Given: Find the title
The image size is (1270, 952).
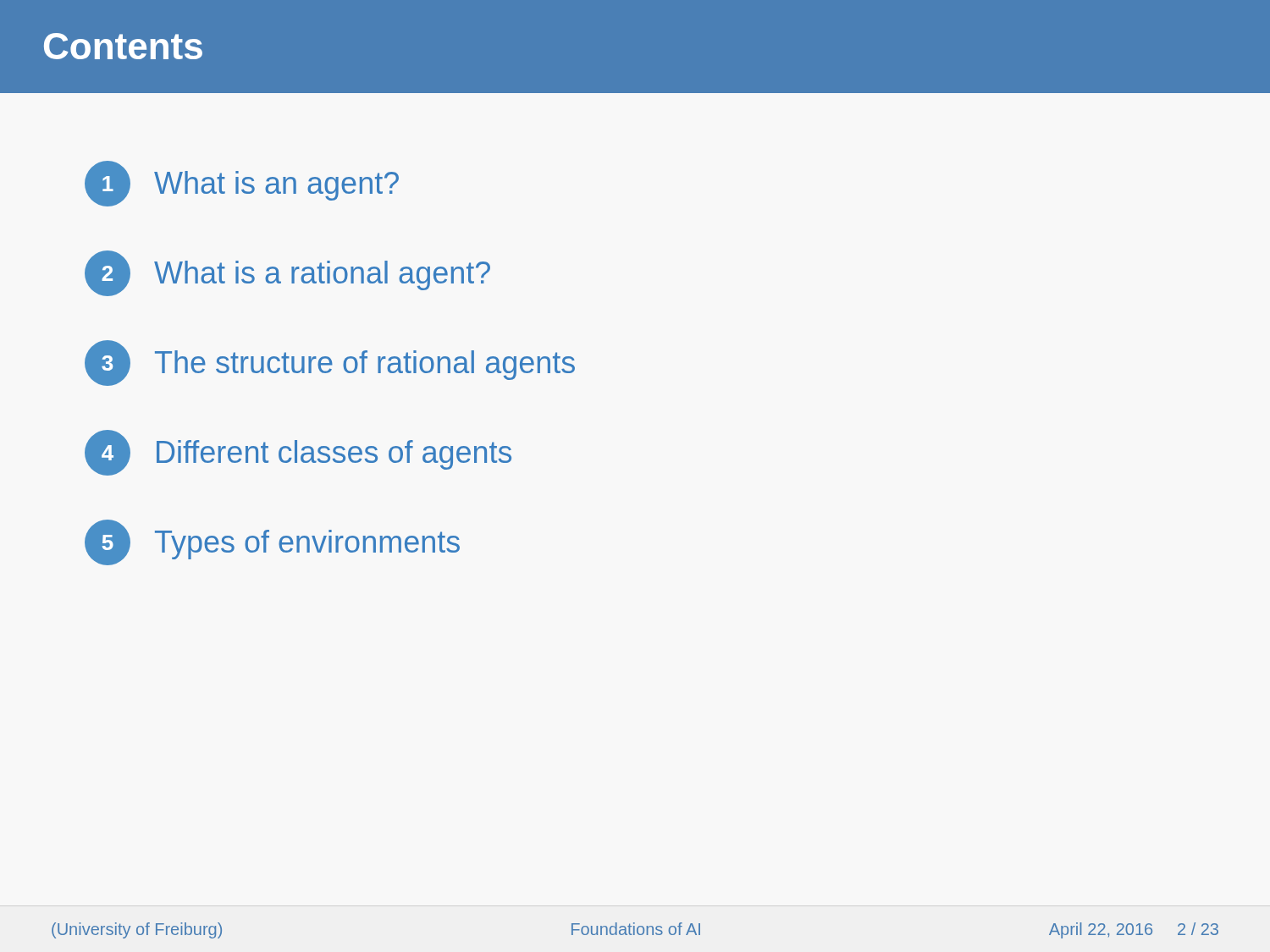Looking at the screenshot, I should point(102,47).
